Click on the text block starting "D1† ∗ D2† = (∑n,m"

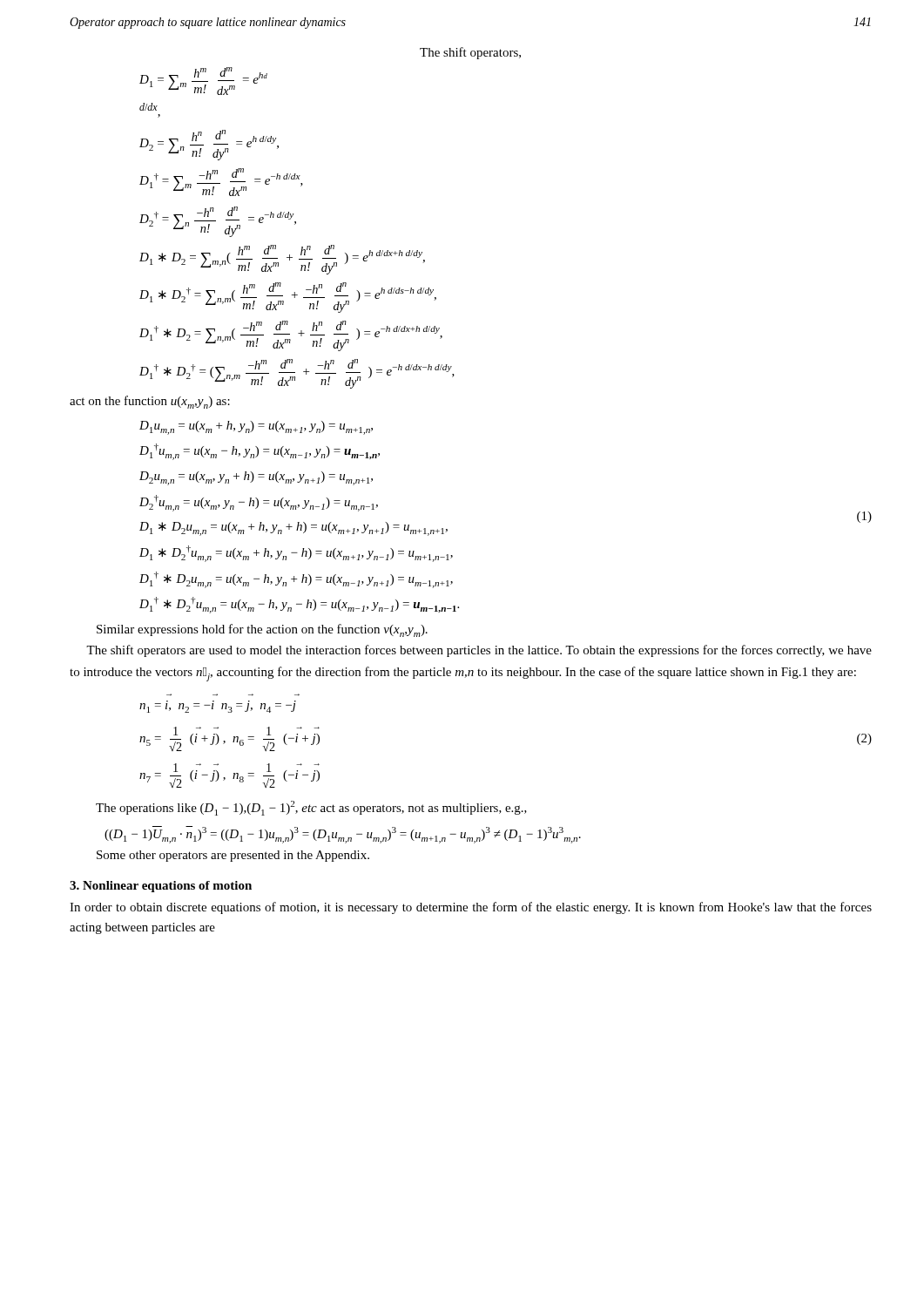297,372
